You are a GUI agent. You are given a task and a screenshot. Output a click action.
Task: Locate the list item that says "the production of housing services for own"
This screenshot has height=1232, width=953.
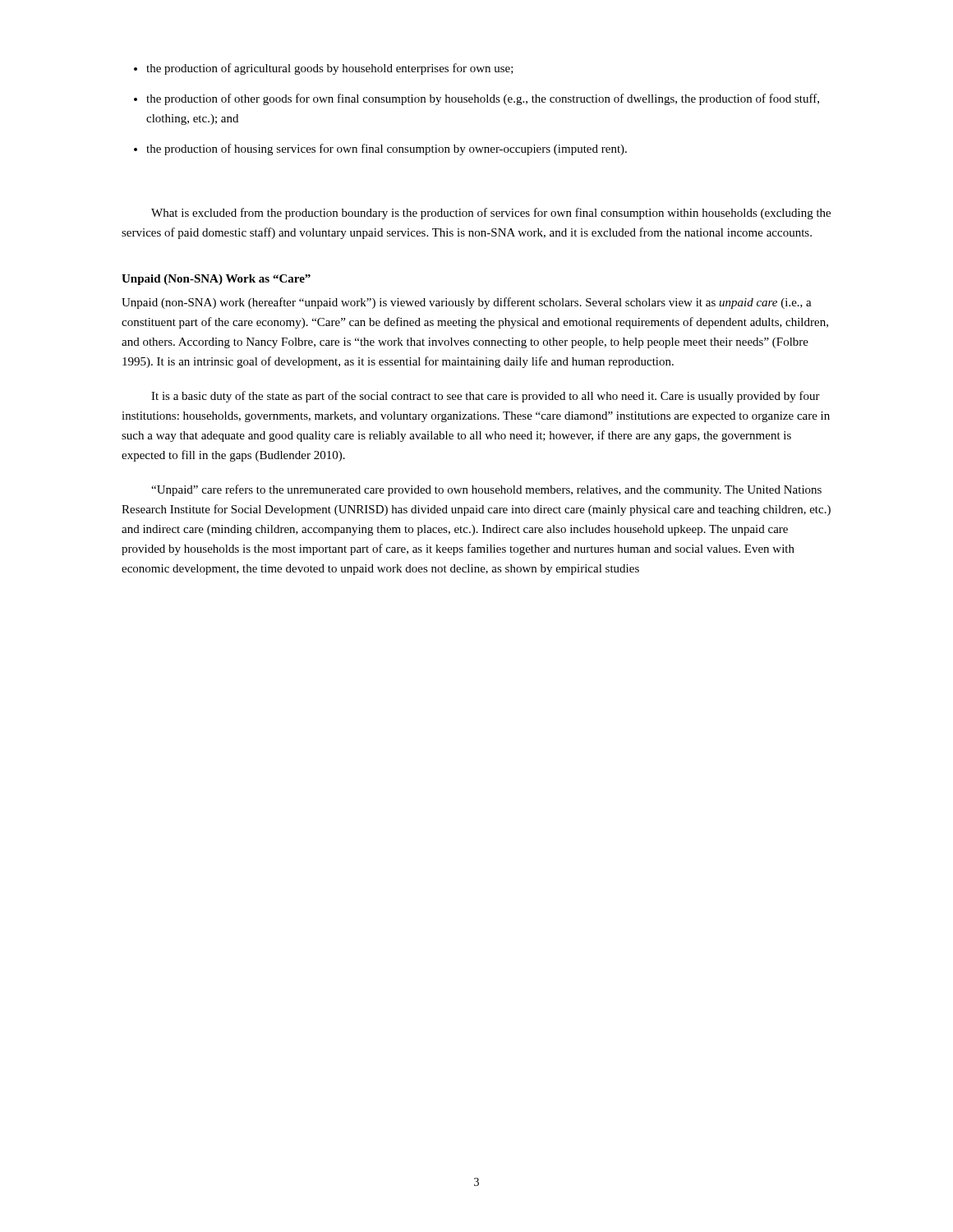387,148
